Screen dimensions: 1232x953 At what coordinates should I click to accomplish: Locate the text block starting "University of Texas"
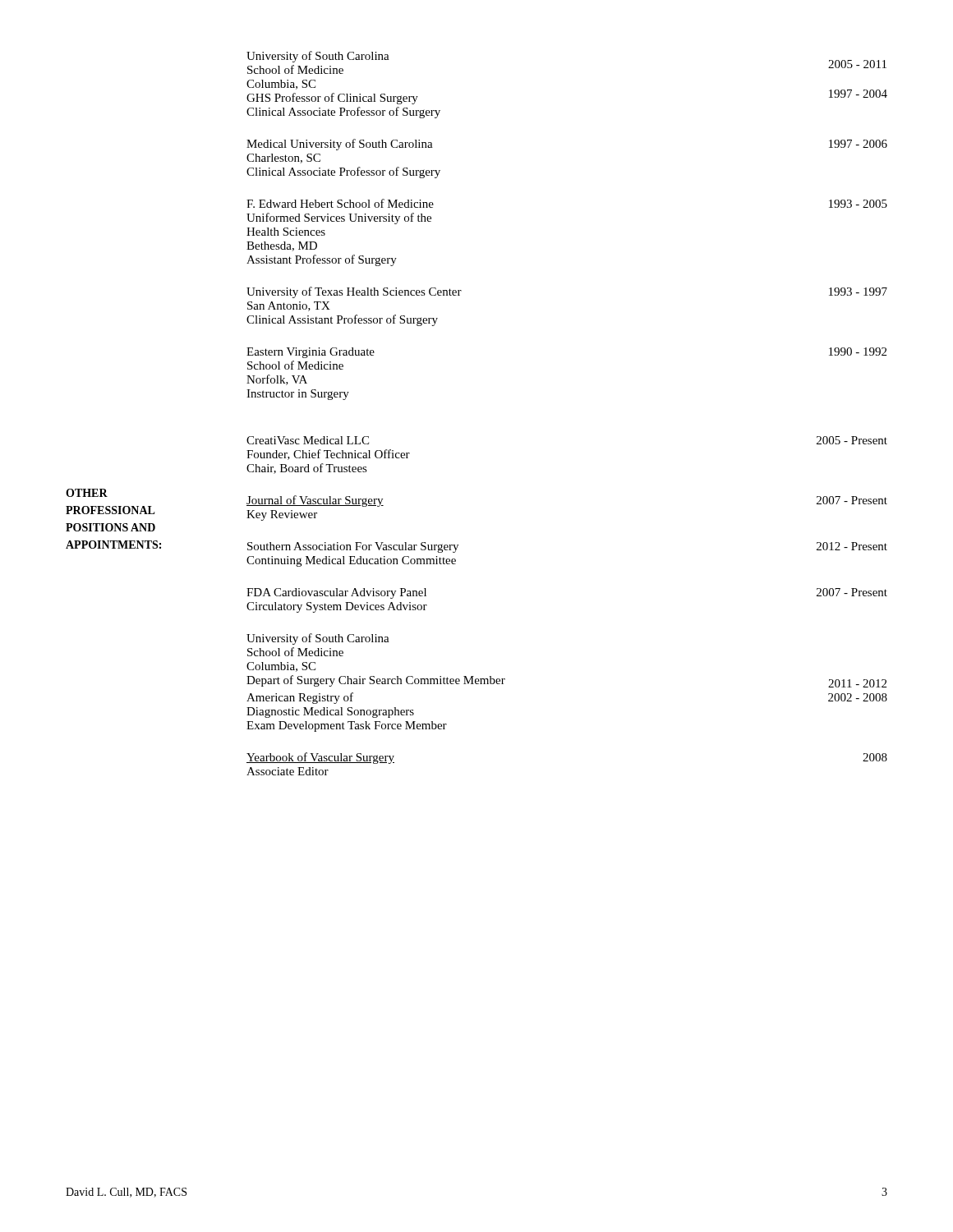click(350, 291)
